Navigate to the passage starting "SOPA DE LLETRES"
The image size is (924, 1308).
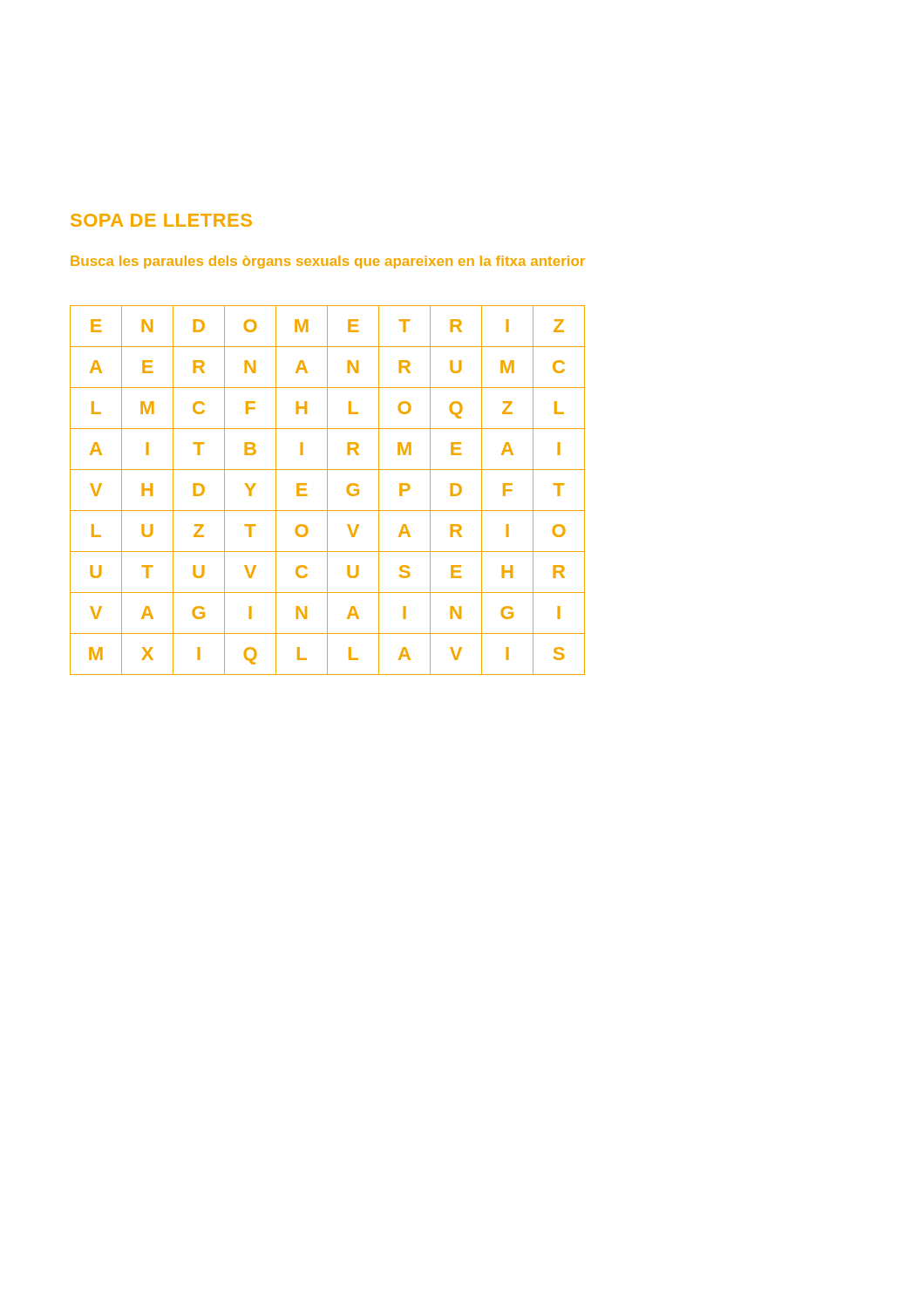point(161,220)
